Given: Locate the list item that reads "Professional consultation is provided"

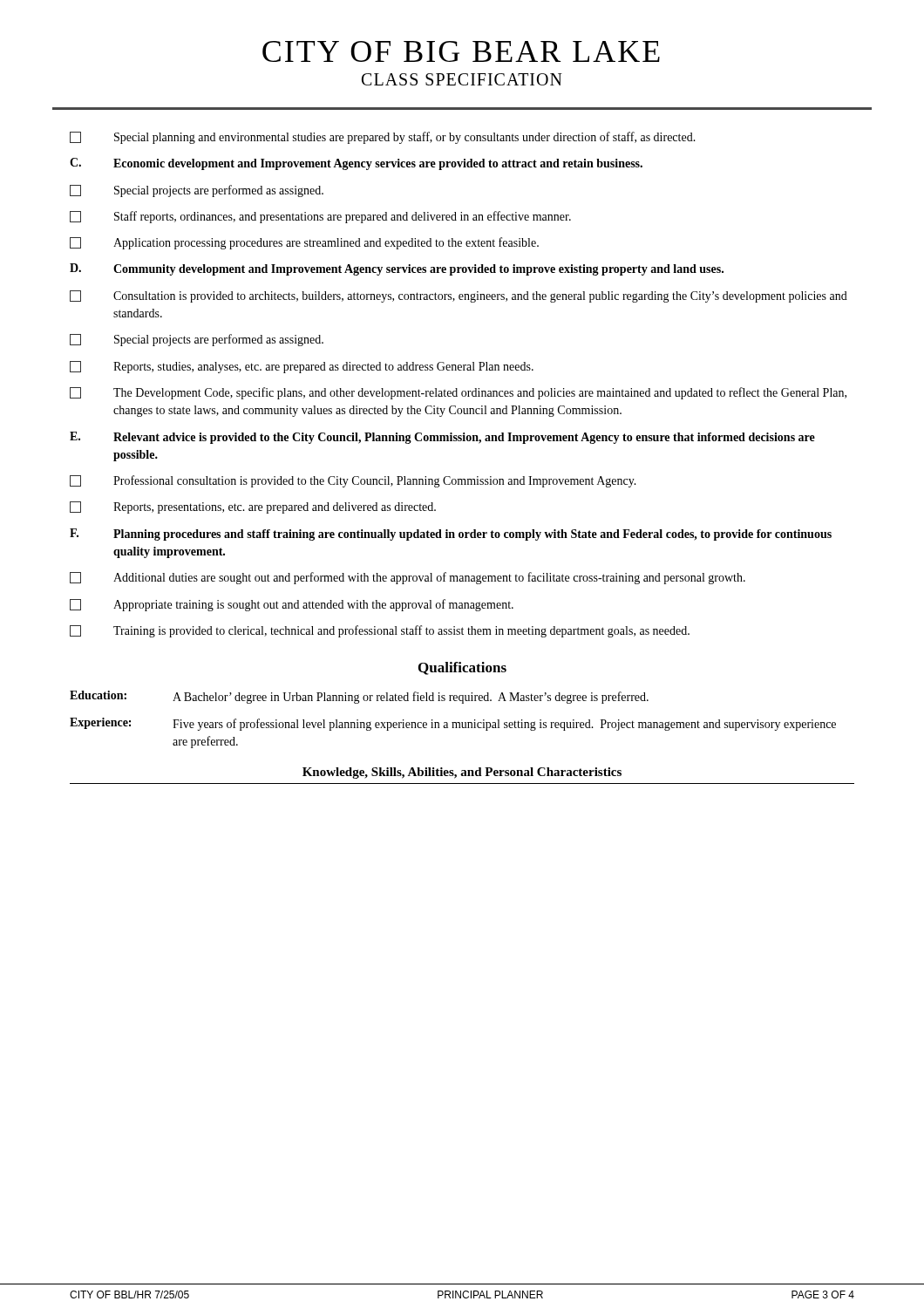Looking at the screenshot, I should [x=462, y=482].
